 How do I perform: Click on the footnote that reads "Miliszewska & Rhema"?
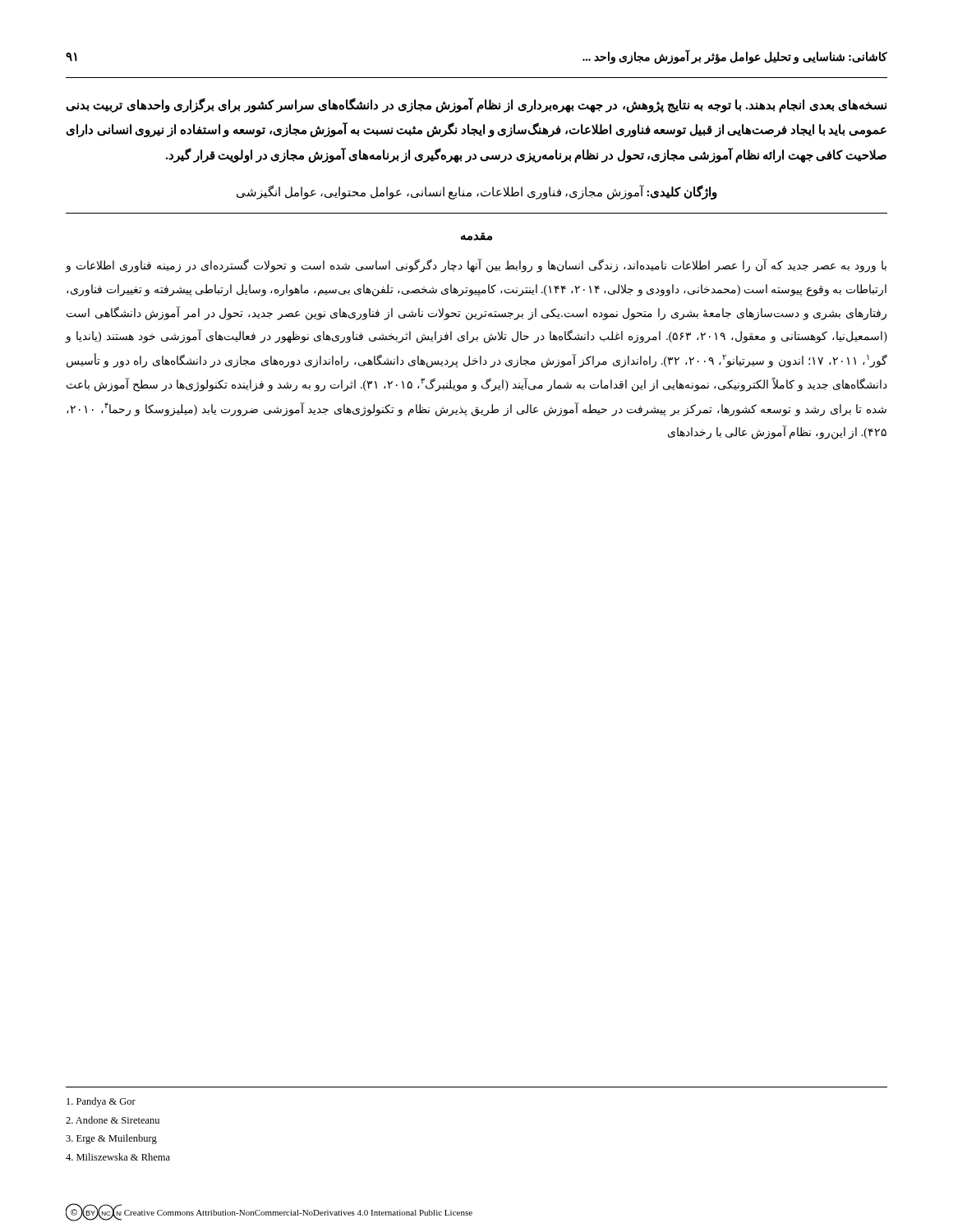coord(118,1157)
